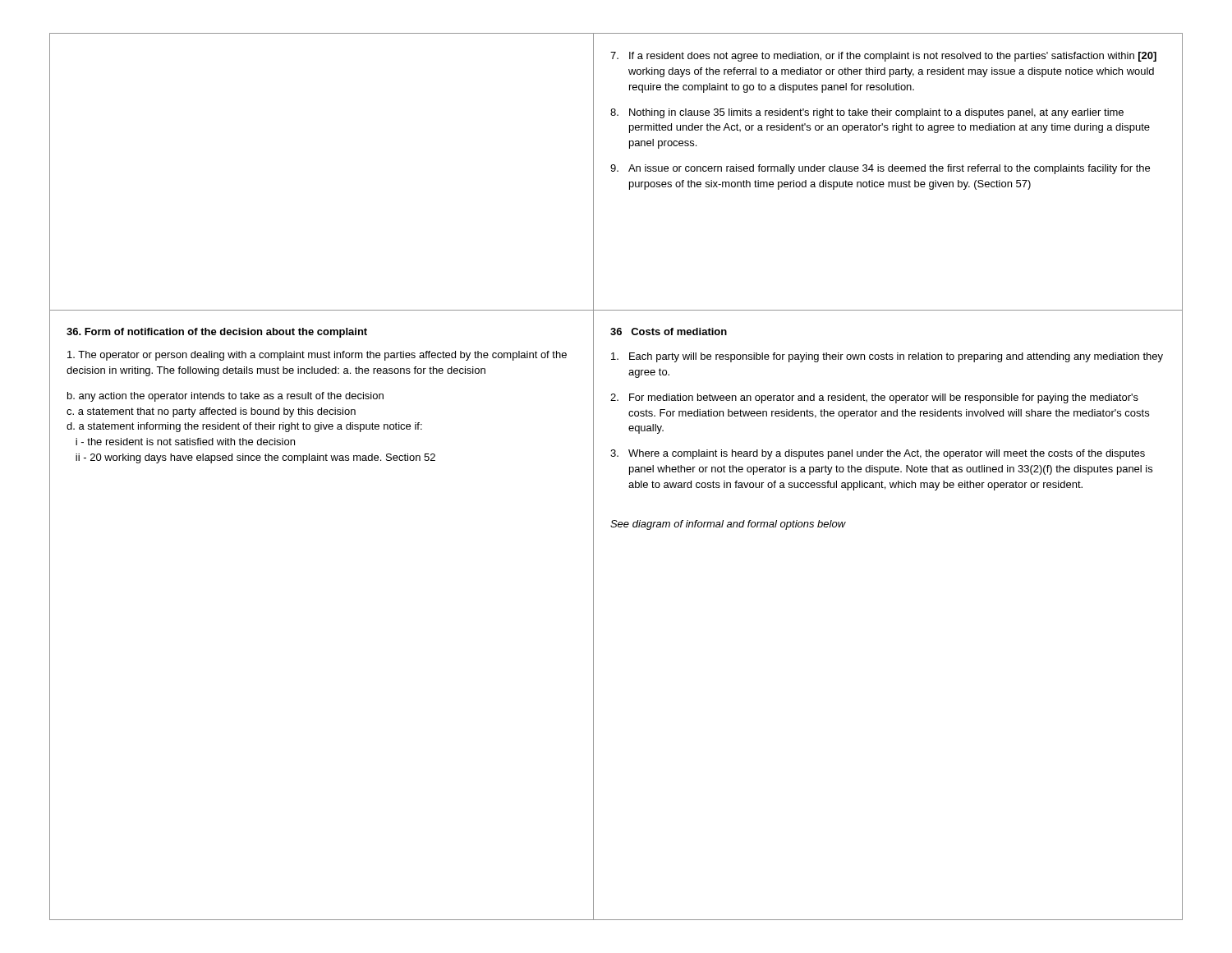Point to the block beginning "If a resident does not agree to mediation,"
Viewport: 1232px width, 953px height.
(x=888, y=120)
